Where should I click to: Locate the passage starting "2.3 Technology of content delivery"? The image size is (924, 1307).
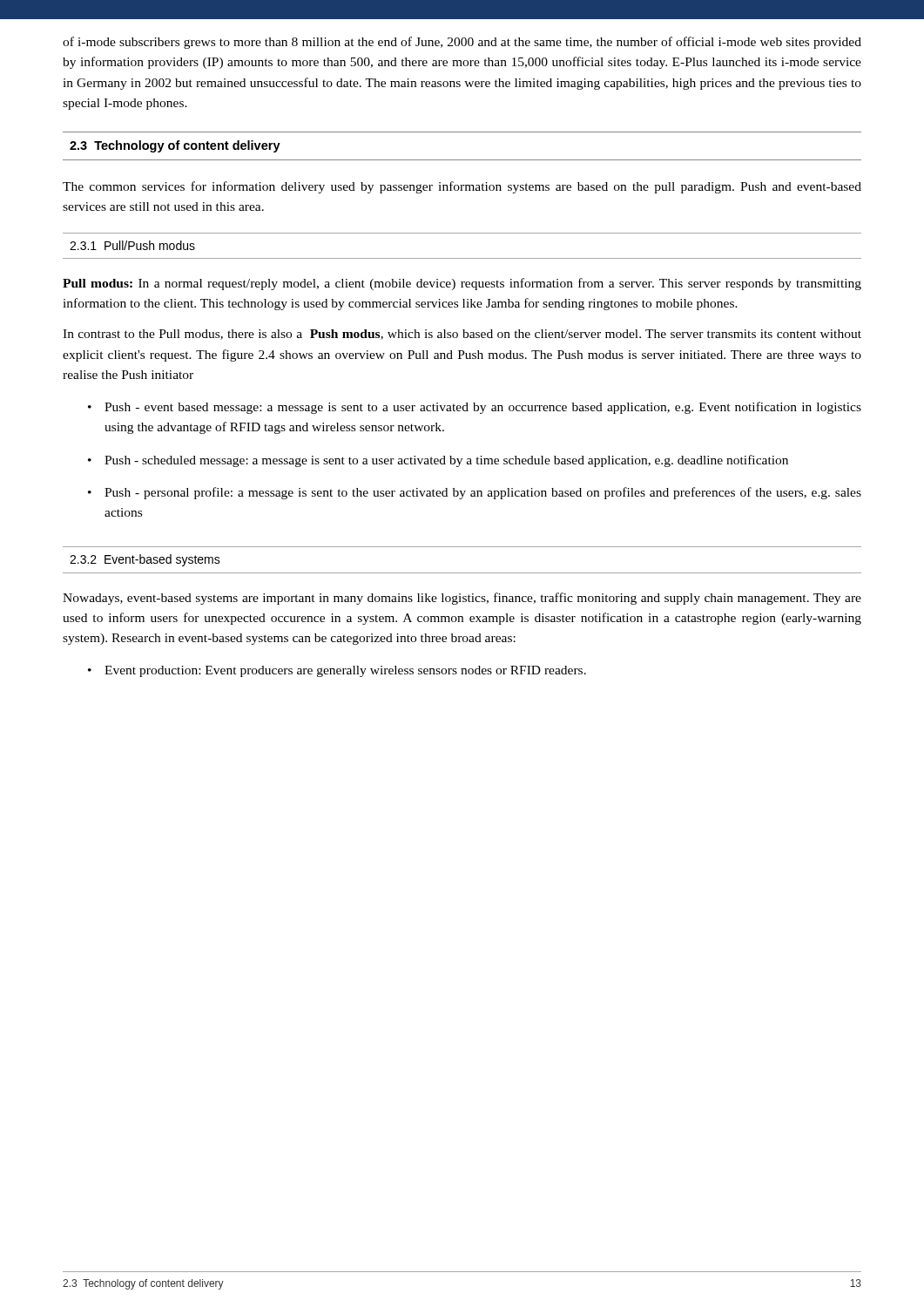pyautogui.click(x=175, y=146)
